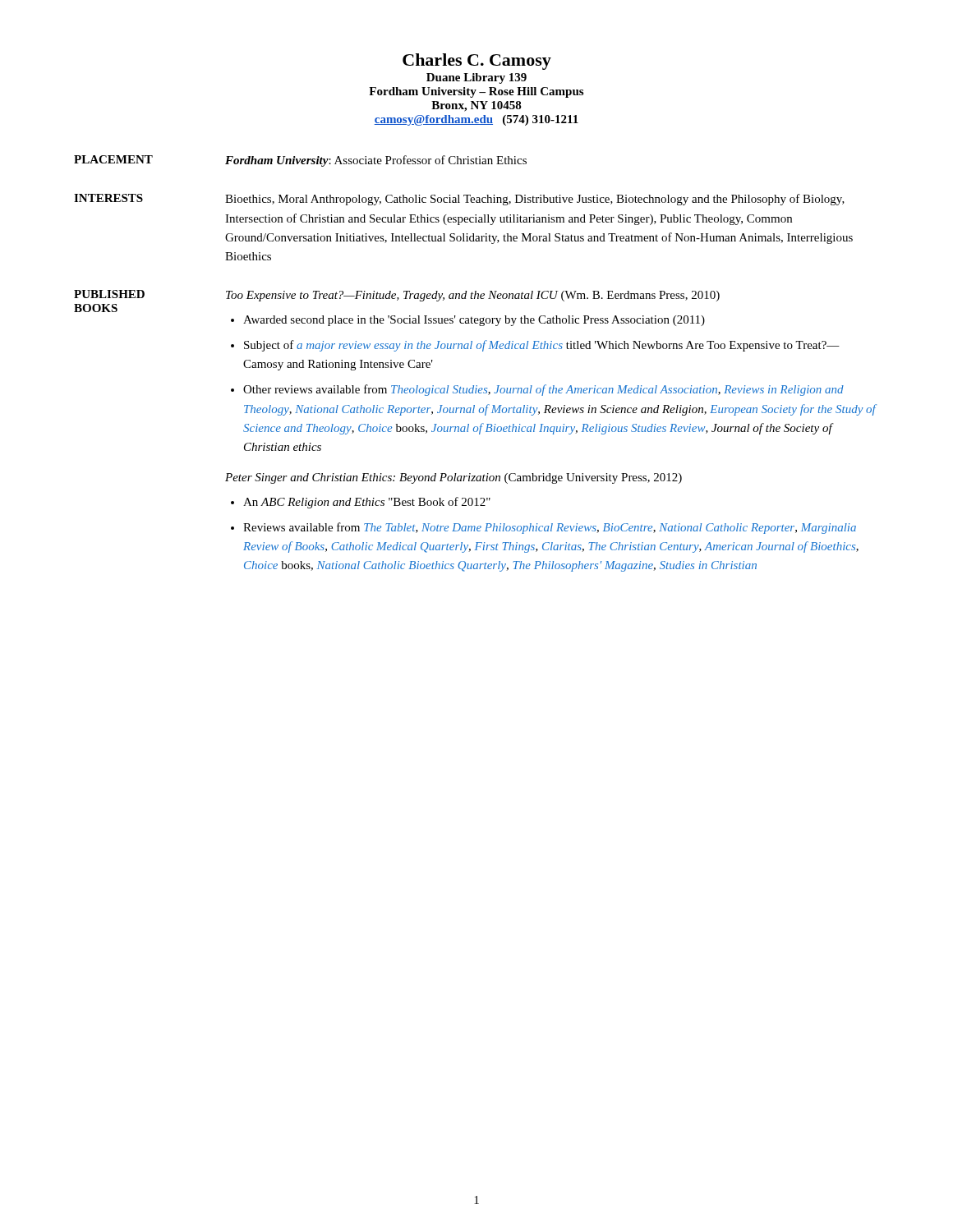The width and height of the screenshot is (953, 1232).
Task: Click the passage that begins "Too Expensive to Treat?—Finitude, Tragedy, and the Neonatal"
Action: coord(472,295)
